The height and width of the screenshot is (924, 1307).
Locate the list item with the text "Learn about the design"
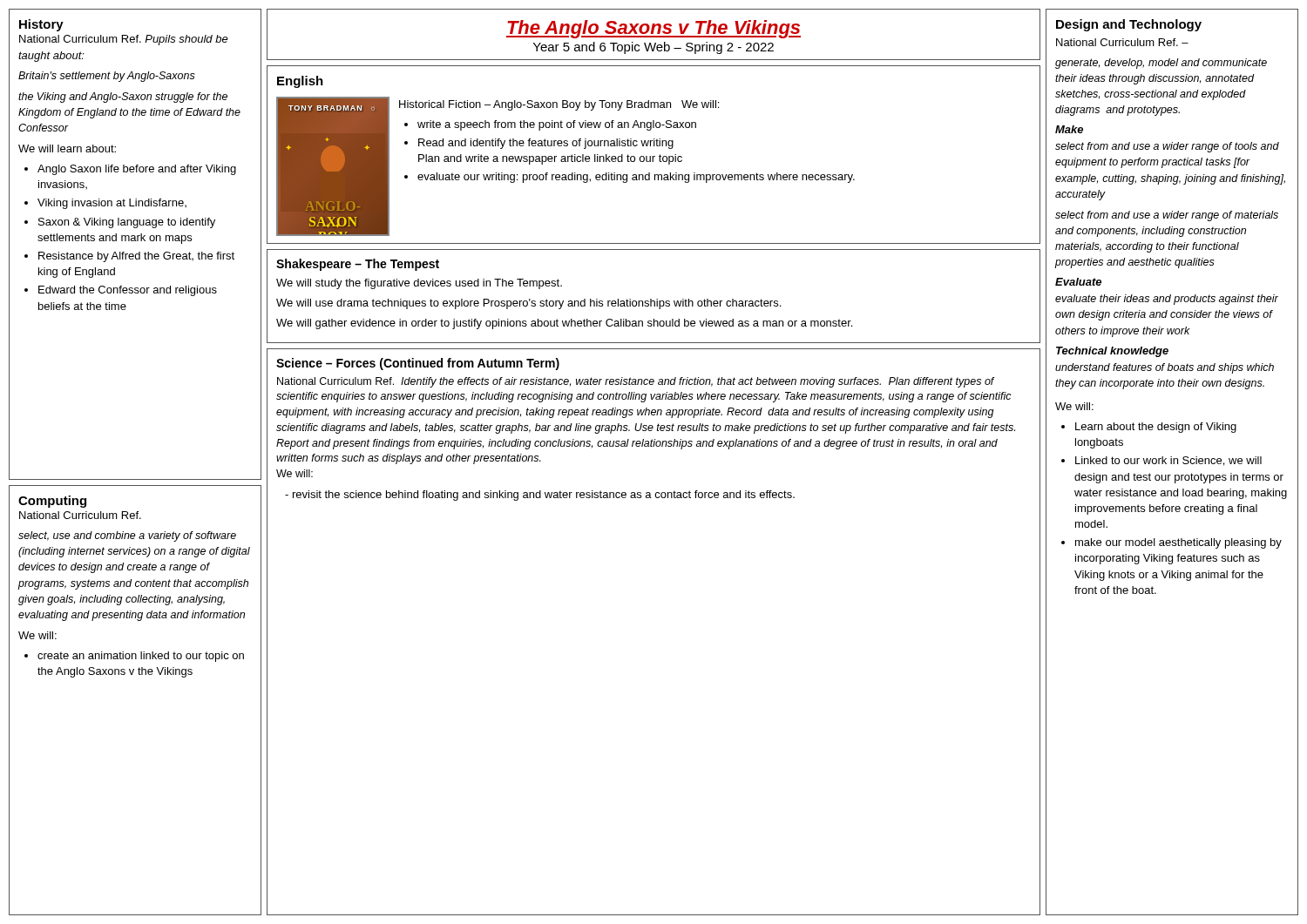pos(1182,435)
